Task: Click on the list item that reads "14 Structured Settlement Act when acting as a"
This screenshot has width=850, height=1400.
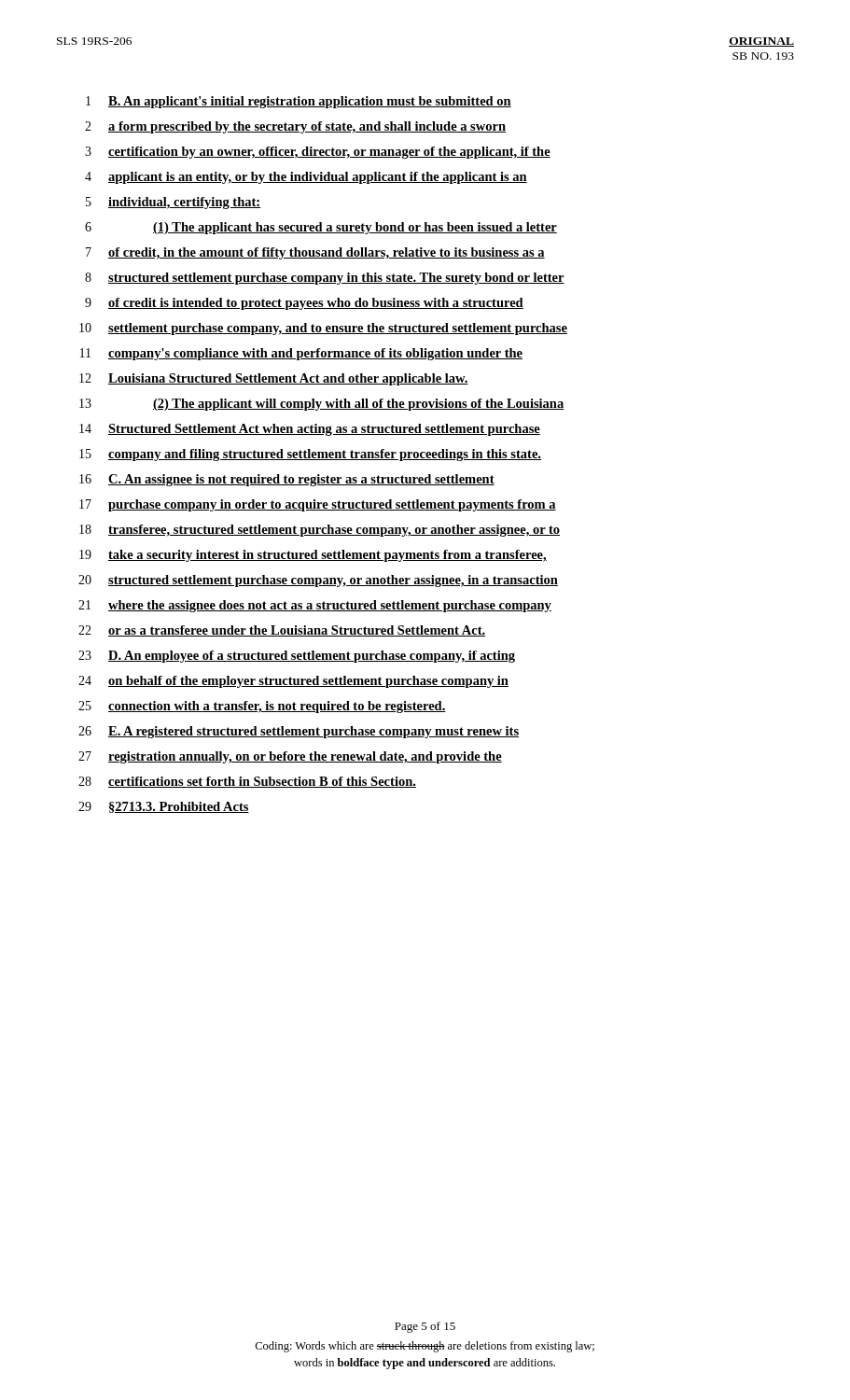Action: tap(425, 429)
